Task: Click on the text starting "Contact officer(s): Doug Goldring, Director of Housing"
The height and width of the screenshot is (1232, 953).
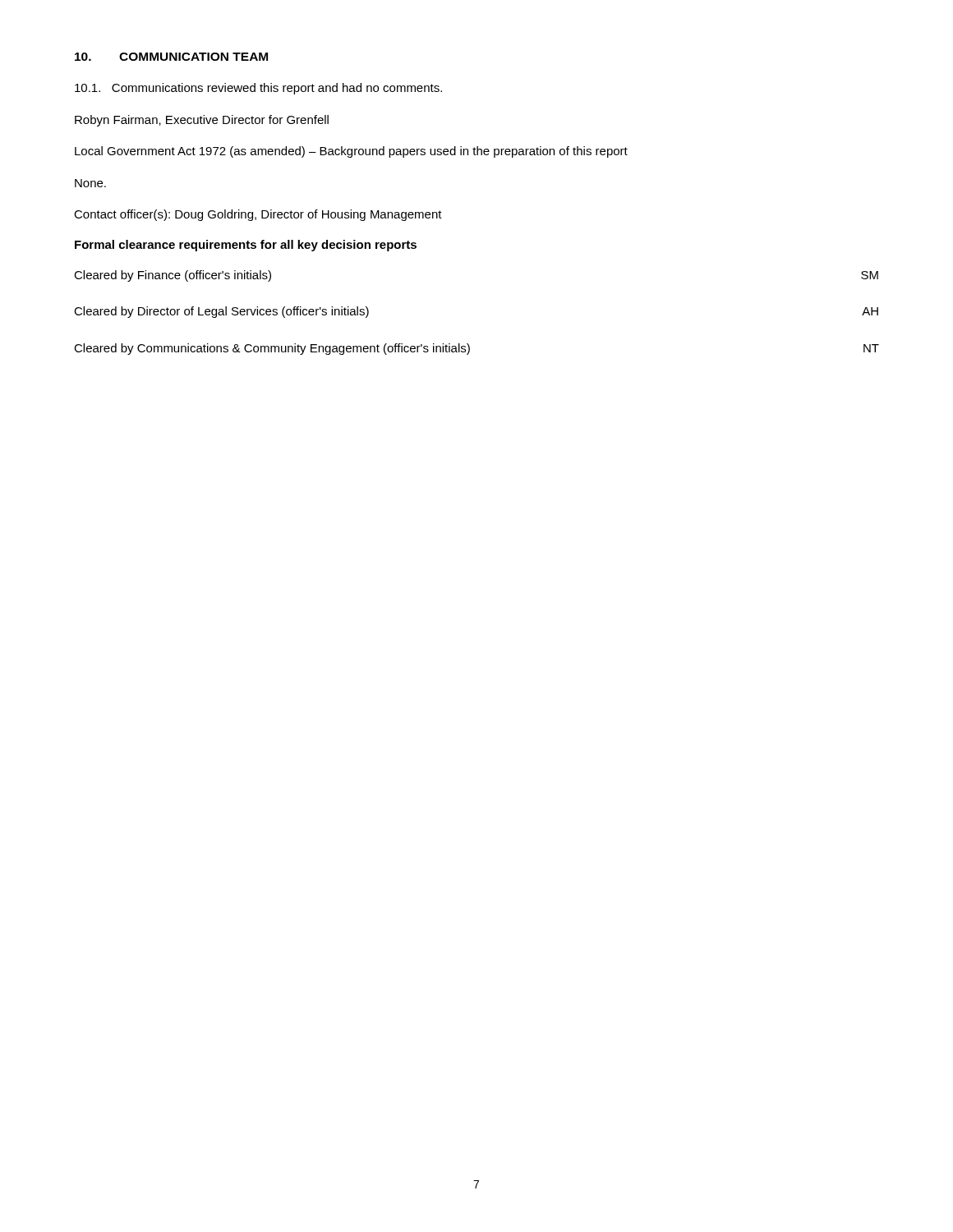Action: (x=258, y=214)
